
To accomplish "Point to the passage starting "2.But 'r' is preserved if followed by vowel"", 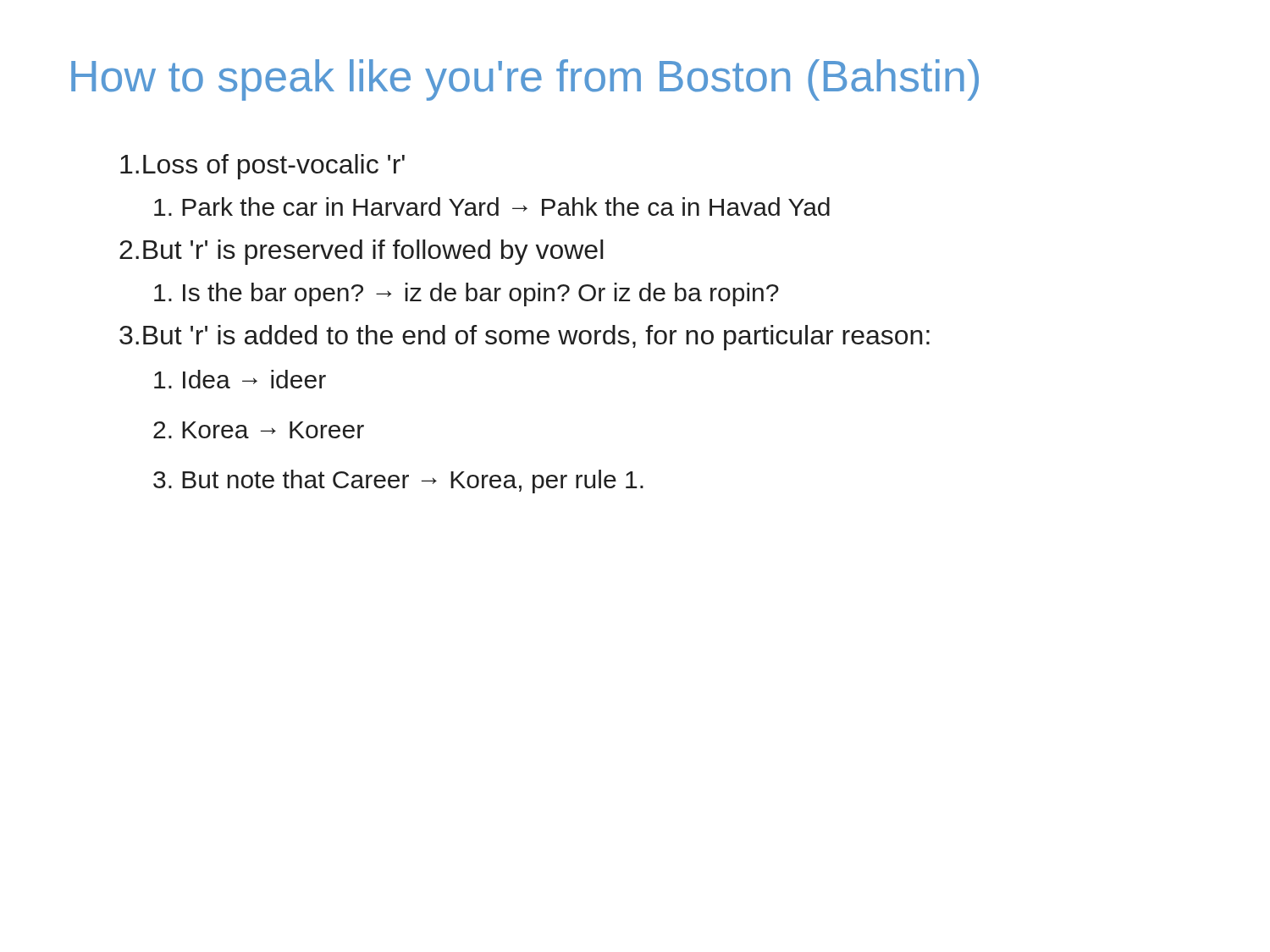I will (362, 250).
